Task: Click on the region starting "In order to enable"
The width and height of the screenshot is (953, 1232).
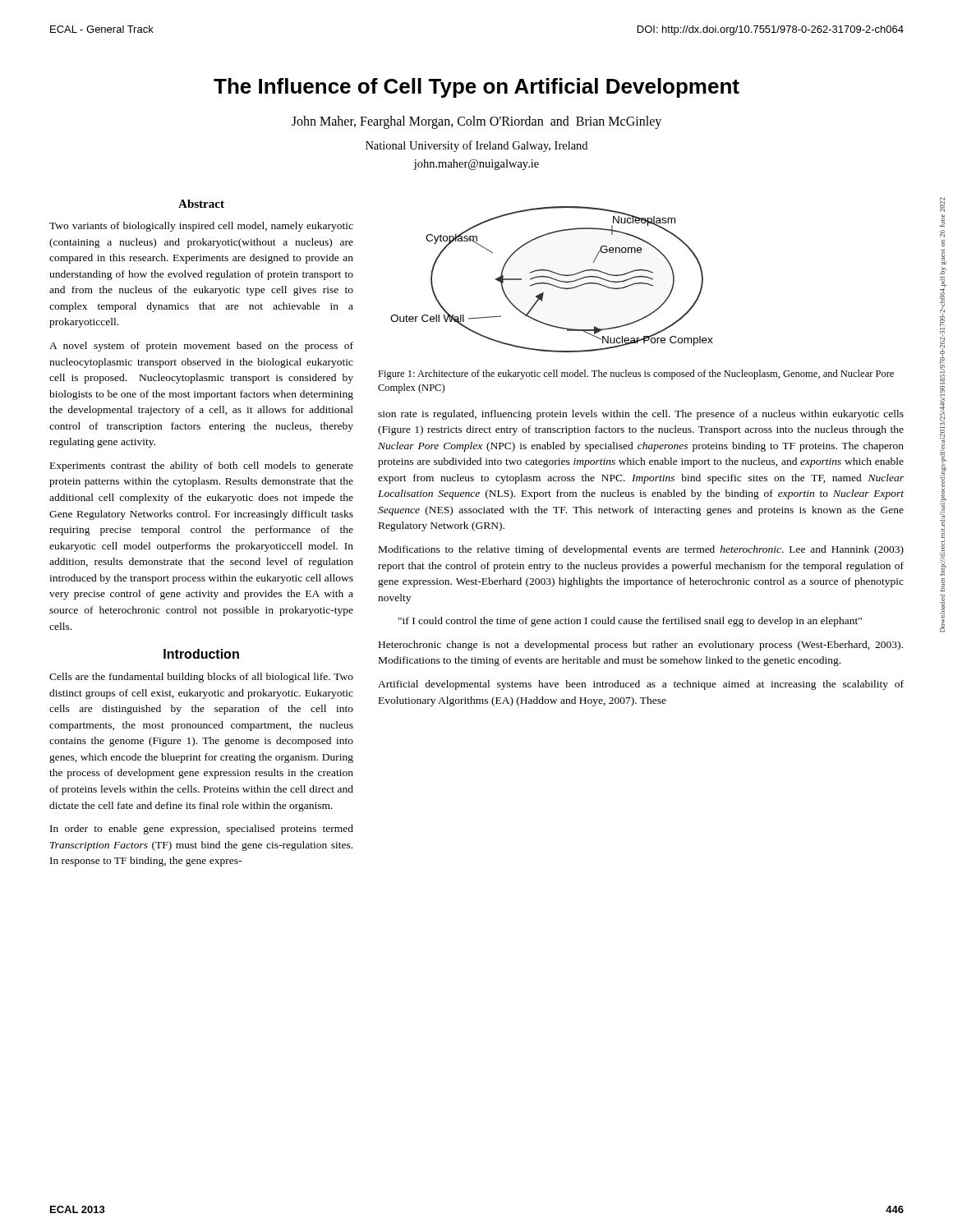Action: click(201, 844)
